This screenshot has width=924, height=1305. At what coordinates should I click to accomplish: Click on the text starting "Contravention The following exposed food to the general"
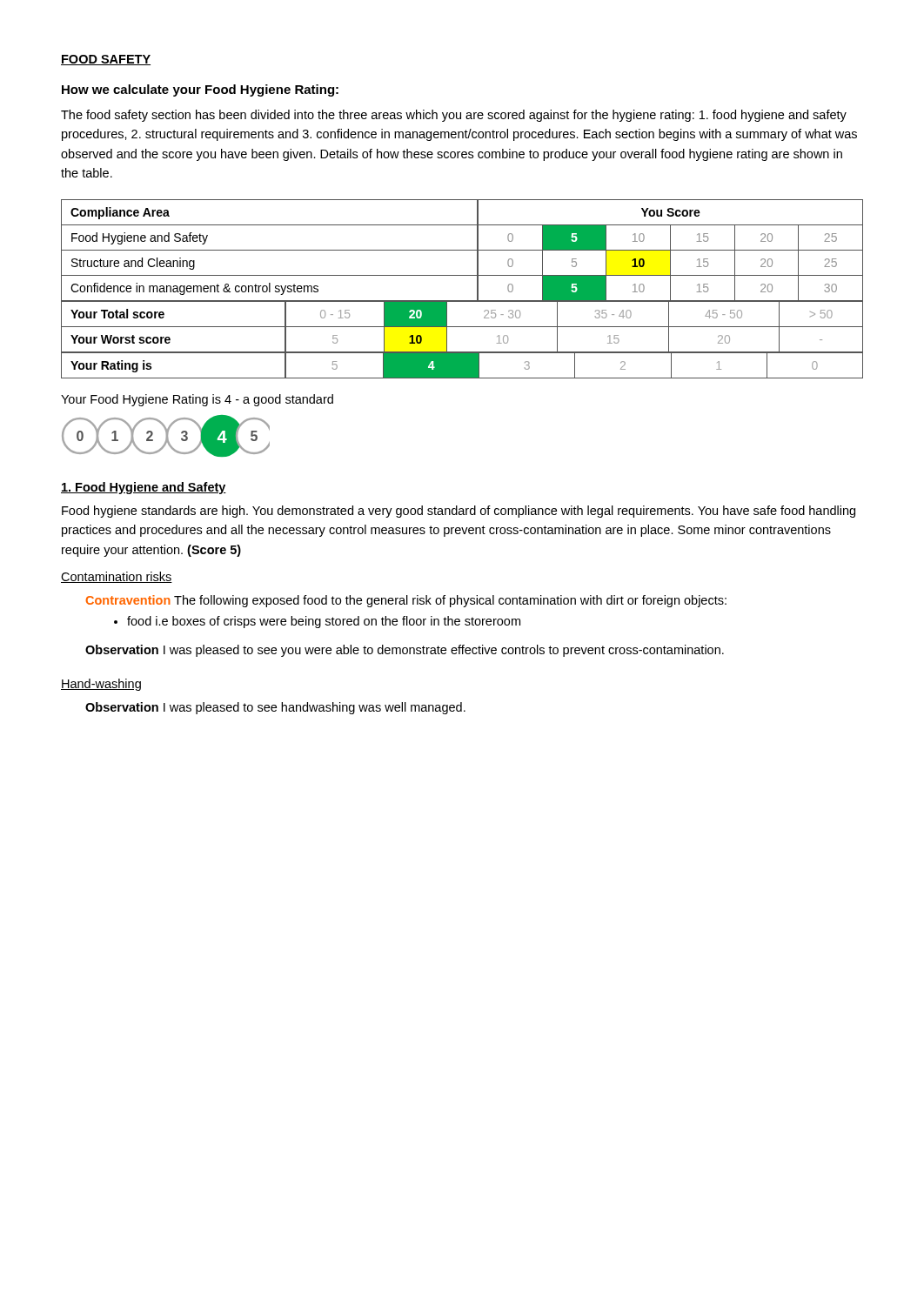[x=406, y=601]
